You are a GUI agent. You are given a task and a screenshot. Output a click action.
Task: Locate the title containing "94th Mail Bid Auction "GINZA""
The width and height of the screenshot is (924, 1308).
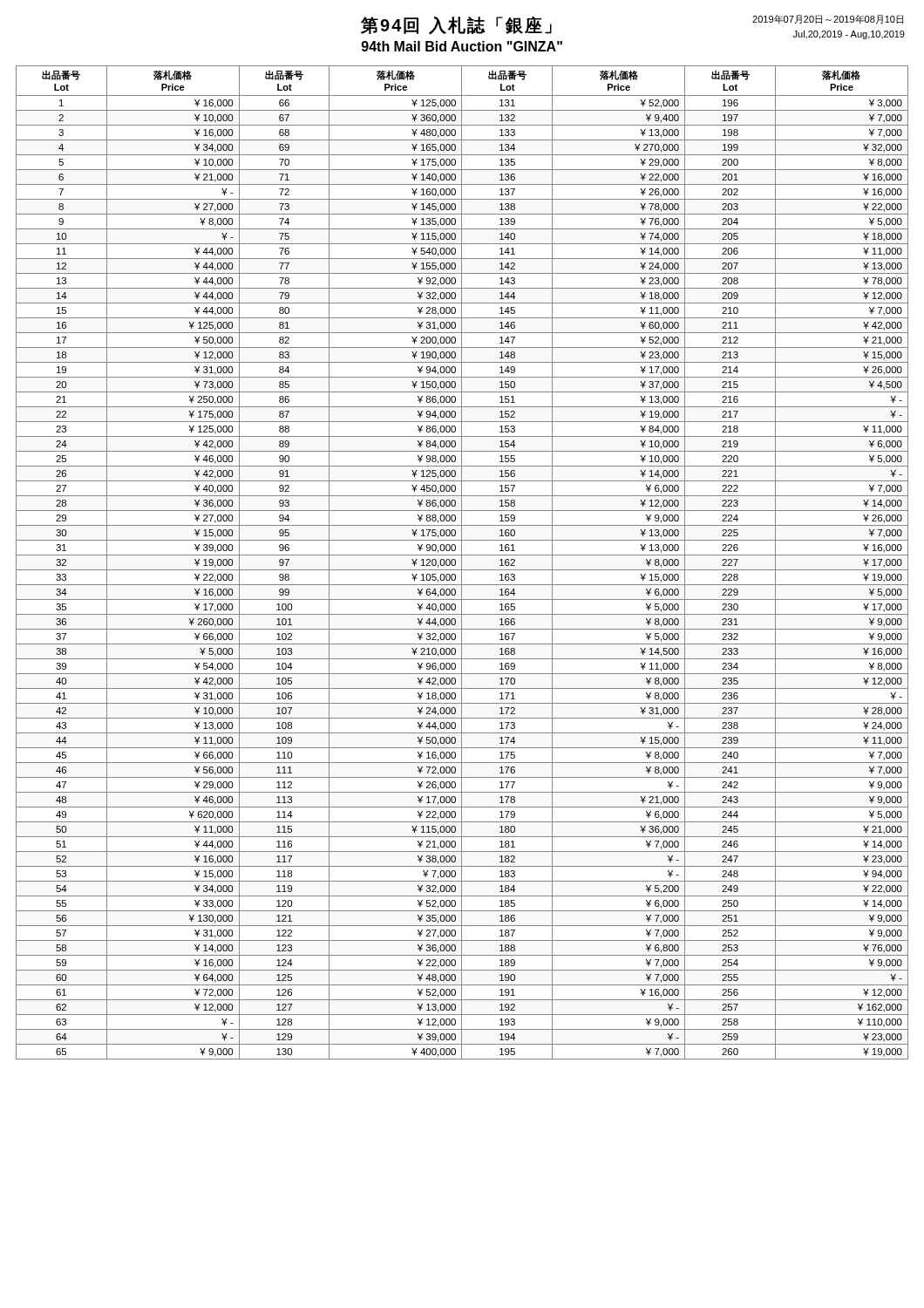[x=462, y=47]
